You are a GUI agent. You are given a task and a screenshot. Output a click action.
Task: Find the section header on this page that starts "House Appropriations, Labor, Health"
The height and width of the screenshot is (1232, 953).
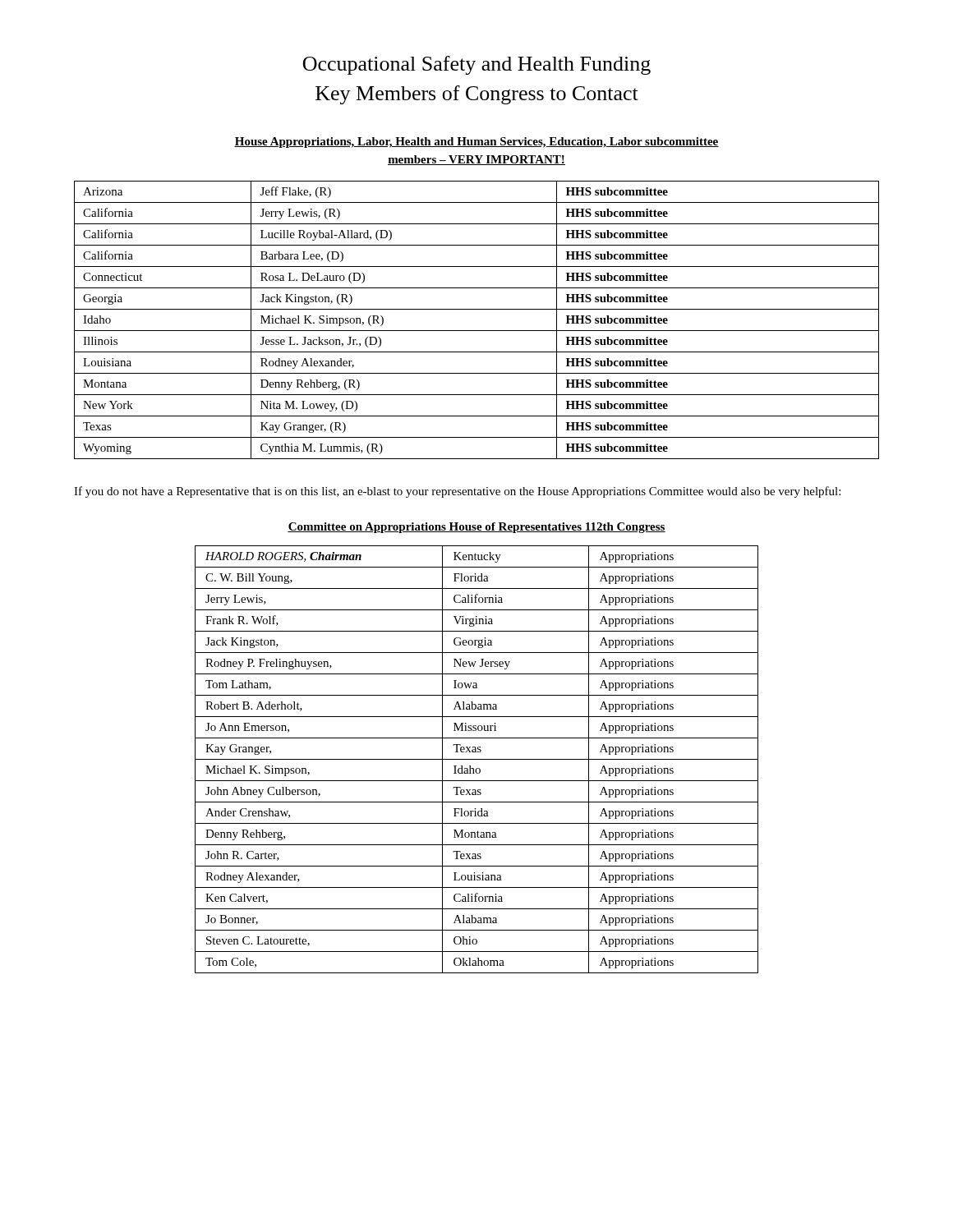(476, 150)
